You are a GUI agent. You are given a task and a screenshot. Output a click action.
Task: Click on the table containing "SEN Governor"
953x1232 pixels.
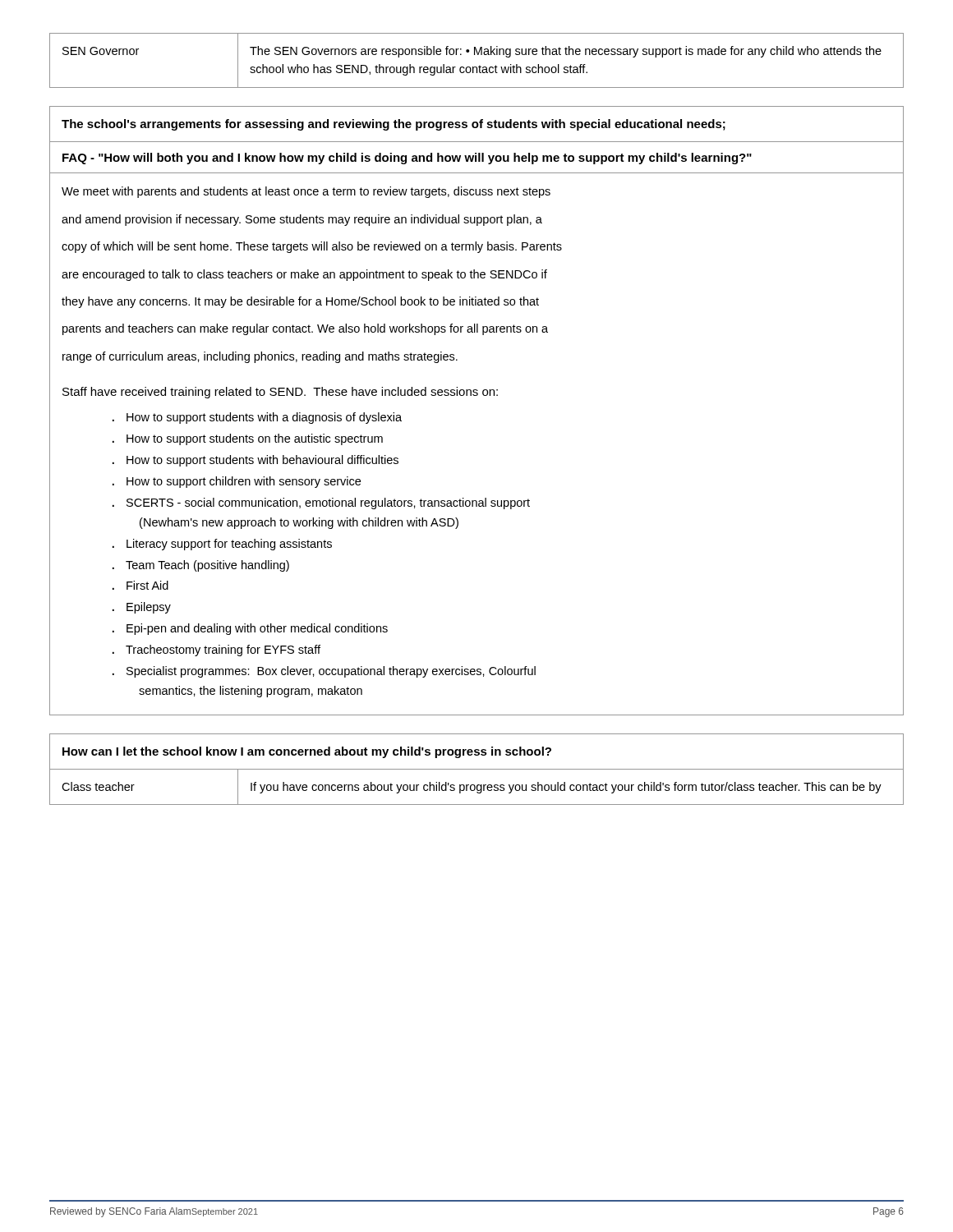point(476,60)
